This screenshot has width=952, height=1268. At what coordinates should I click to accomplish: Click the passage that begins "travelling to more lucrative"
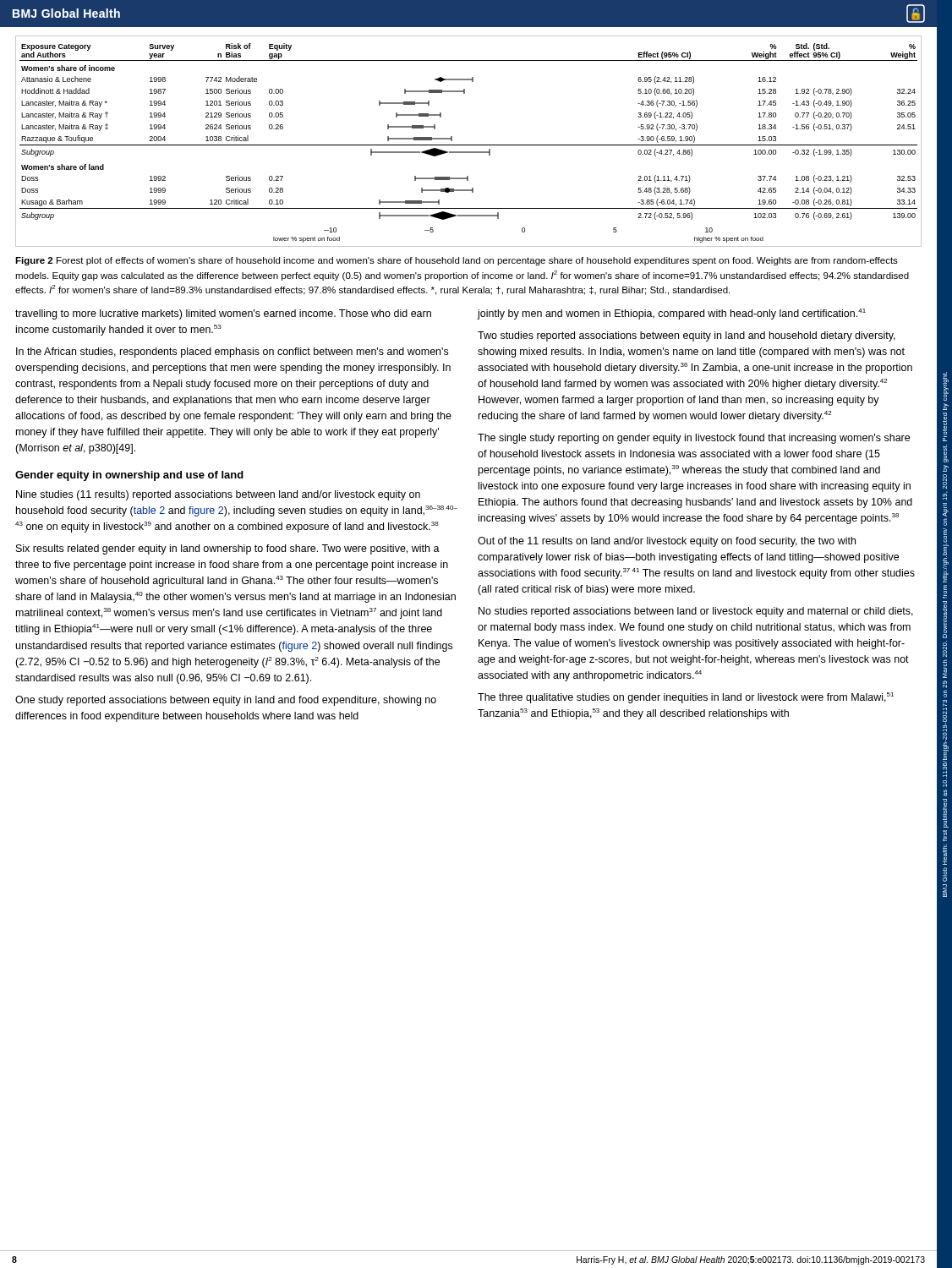coord(237,381)
